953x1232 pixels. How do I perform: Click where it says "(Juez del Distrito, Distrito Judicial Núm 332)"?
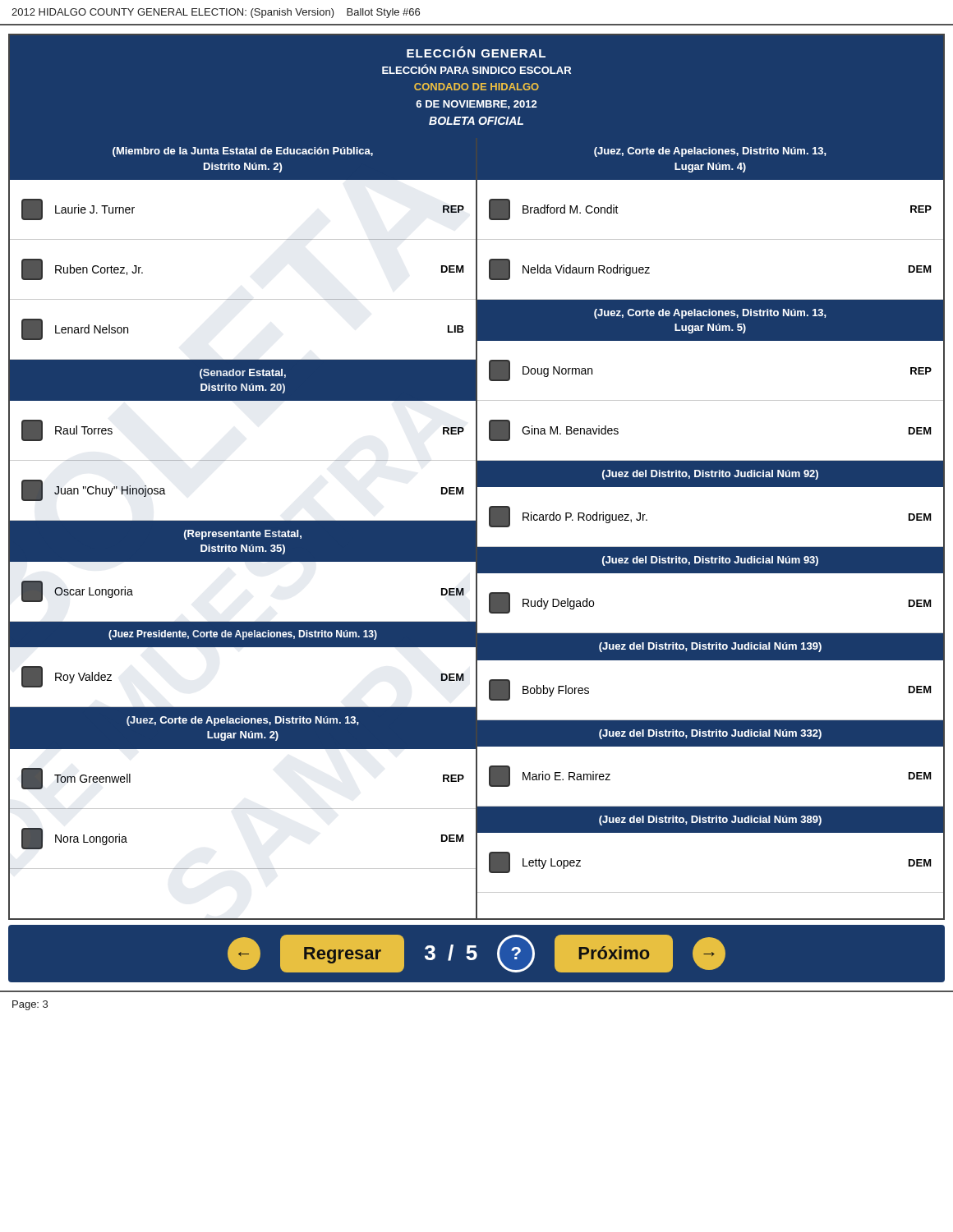(x=710, y=733)
